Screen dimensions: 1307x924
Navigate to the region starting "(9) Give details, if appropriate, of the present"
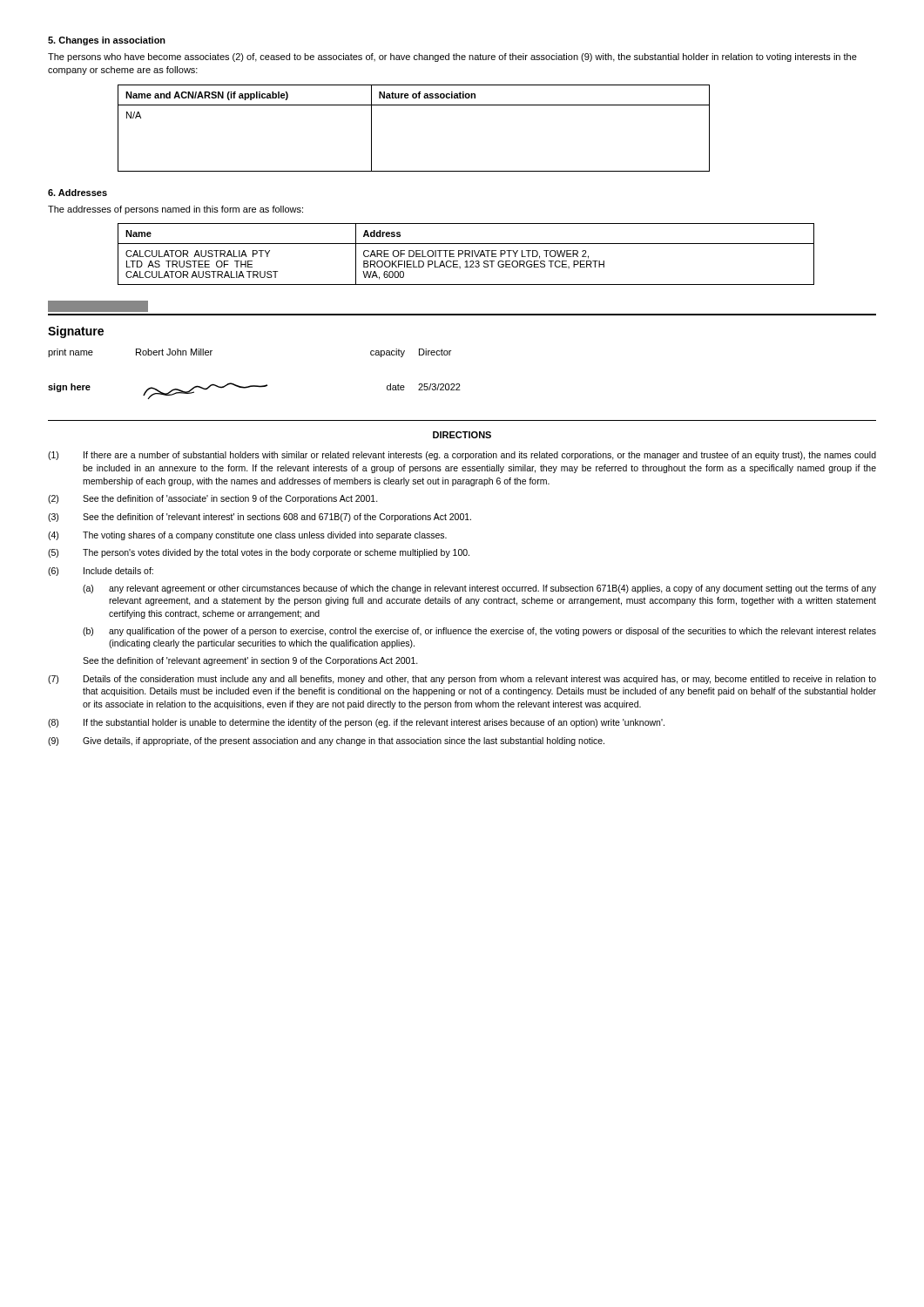click(462, 741)
